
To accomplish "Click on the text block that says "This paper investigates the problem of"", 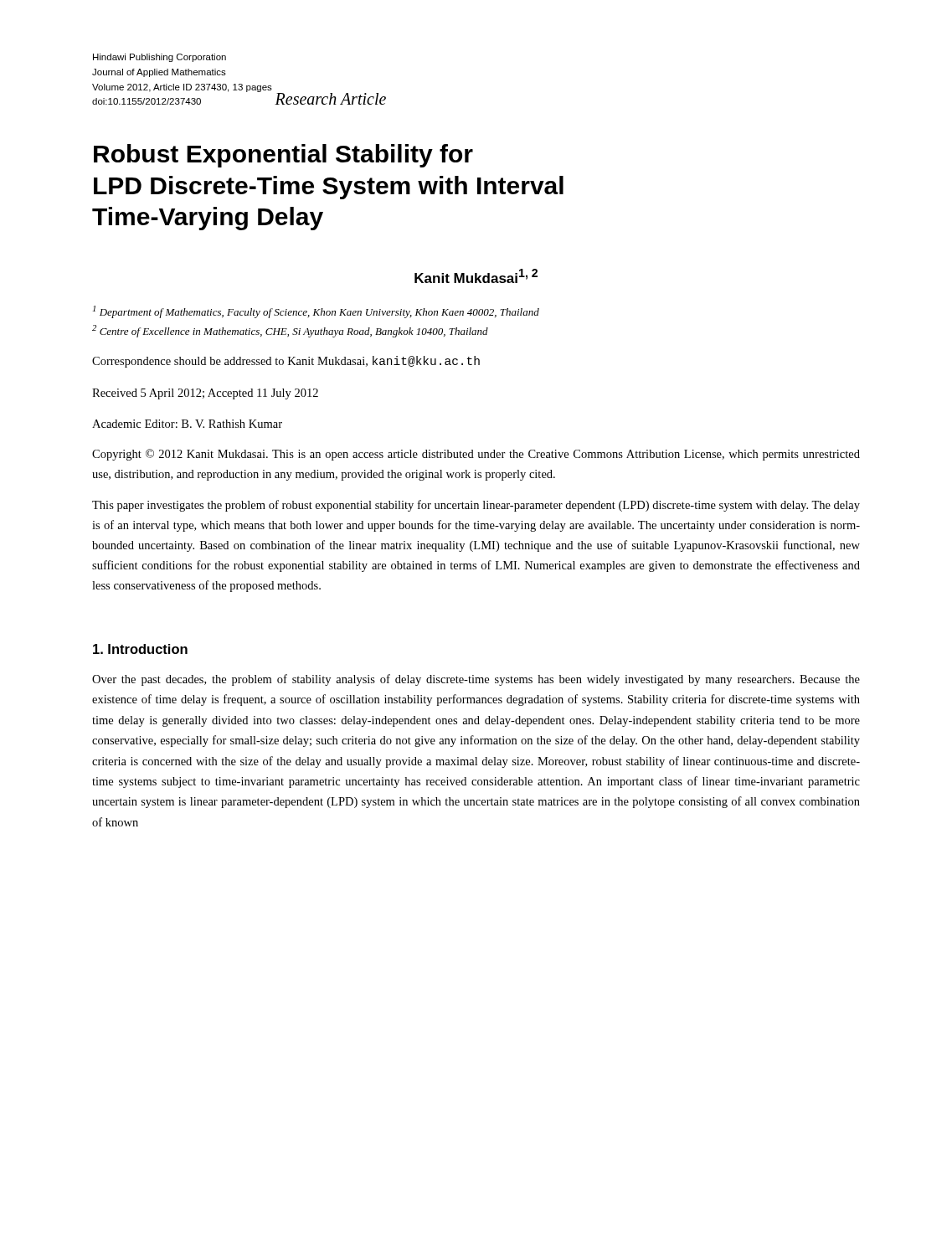I will pos(476,546).
